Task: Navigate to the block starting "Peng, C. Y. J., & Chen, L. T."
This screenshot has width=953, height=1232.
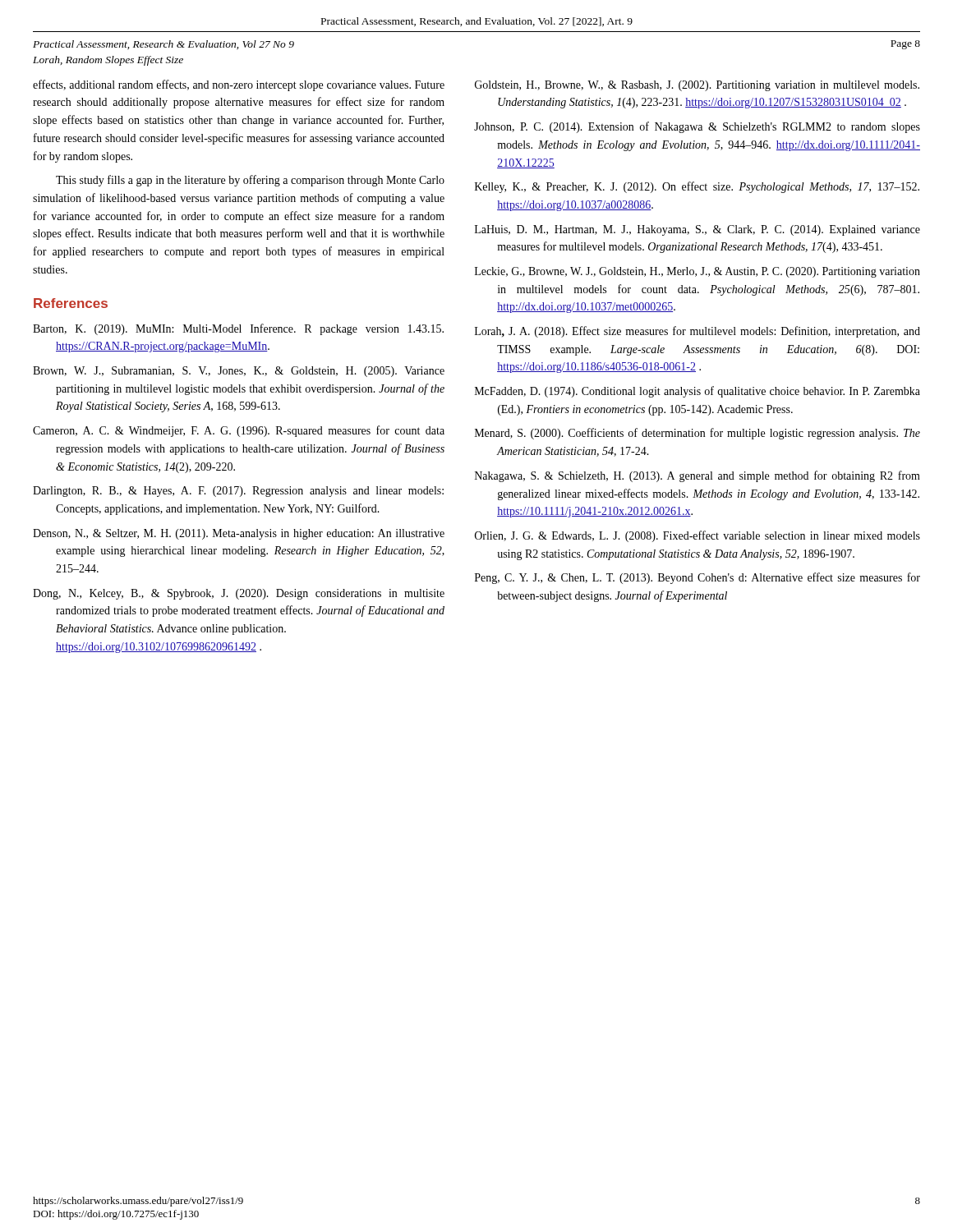Action: (x=697, y=587)
